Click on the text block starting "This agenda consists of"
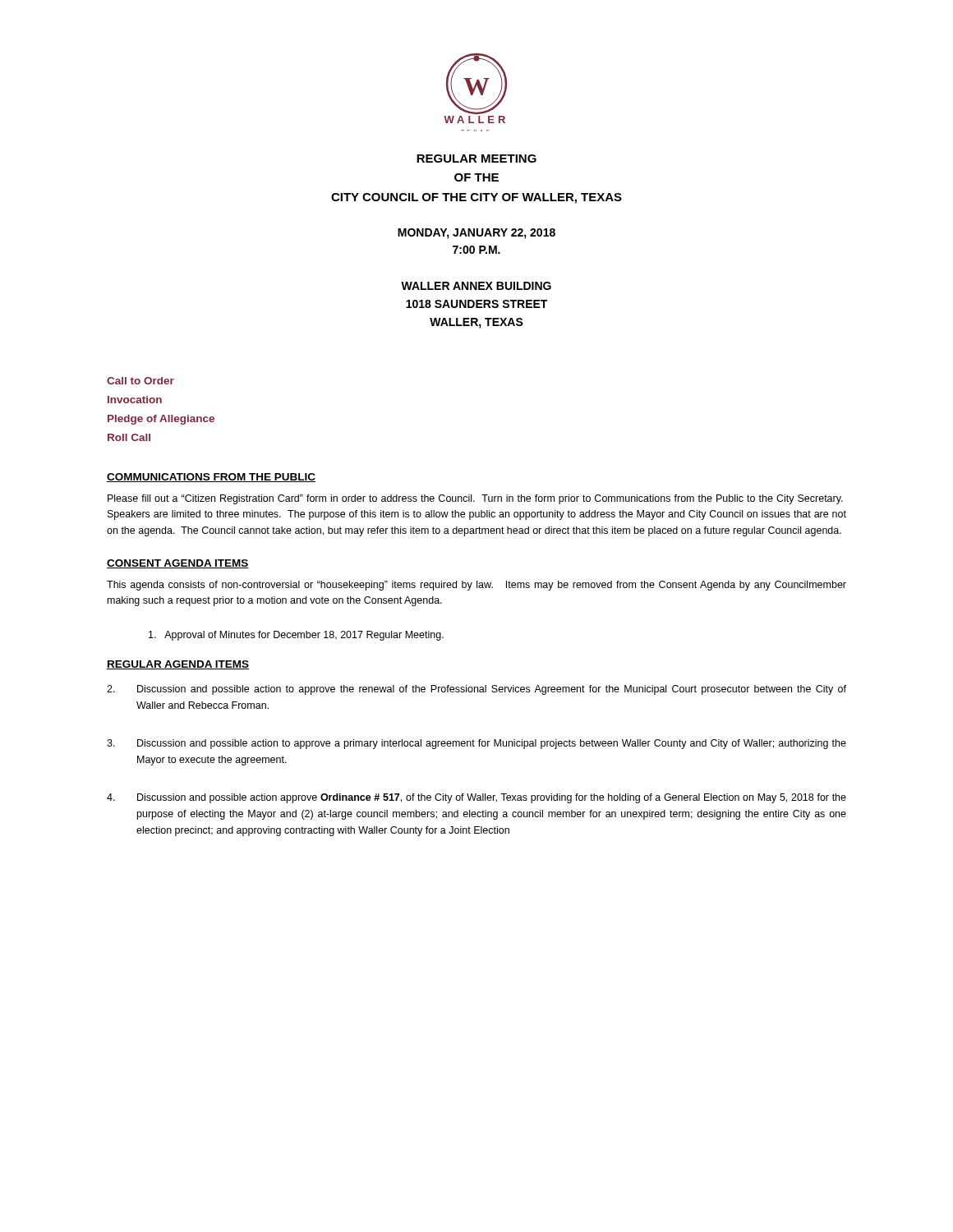The image size is (953, 1232). click(x=476, y=593)
